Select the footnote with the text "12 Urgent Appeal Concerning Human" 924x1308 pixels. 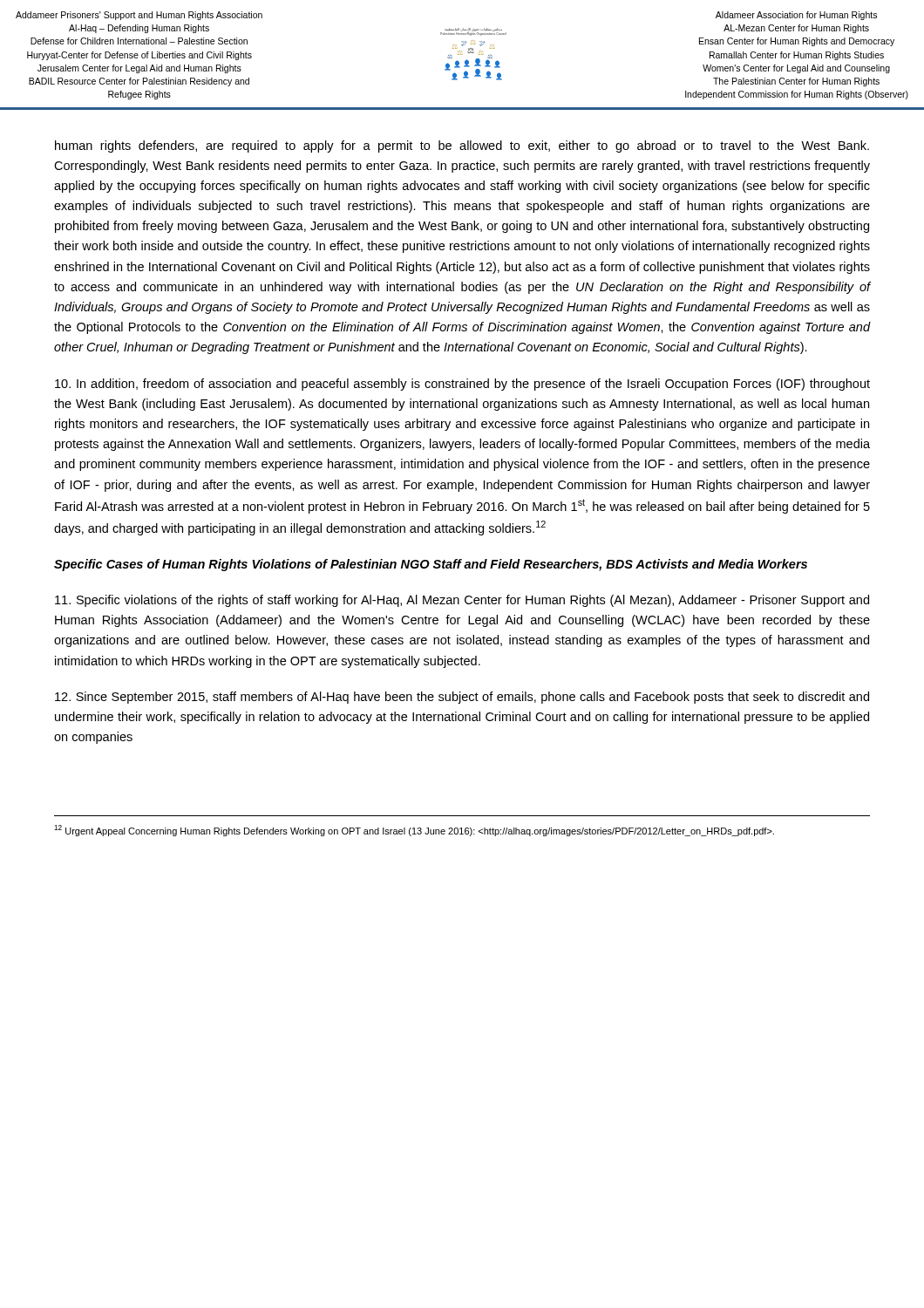pos(414,830)
